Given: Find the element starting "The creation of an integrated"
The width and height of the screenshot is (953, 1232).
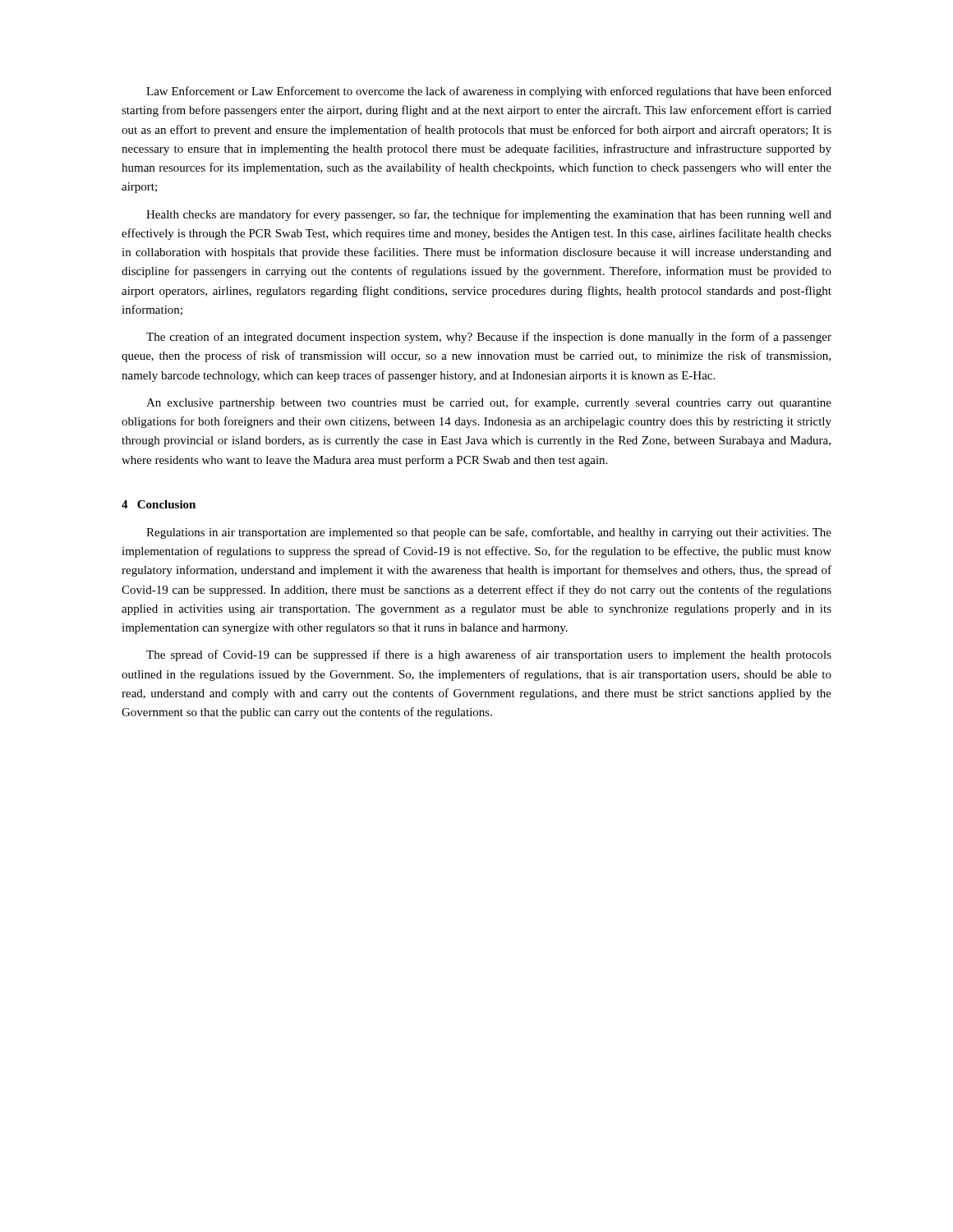Looking at the screenshot, I should tap(476, 356).
